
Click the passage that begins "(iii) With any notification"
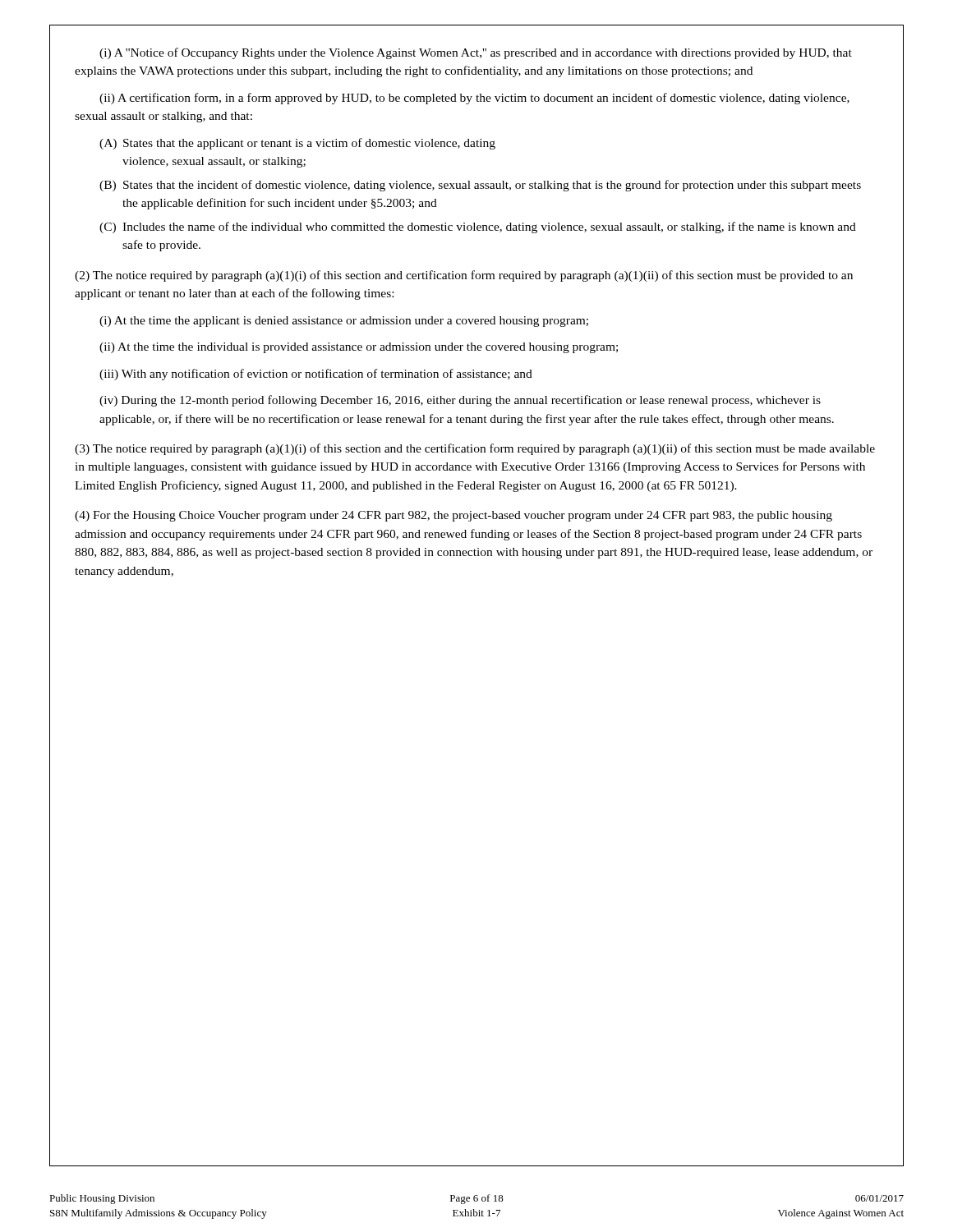click(489, 374)
